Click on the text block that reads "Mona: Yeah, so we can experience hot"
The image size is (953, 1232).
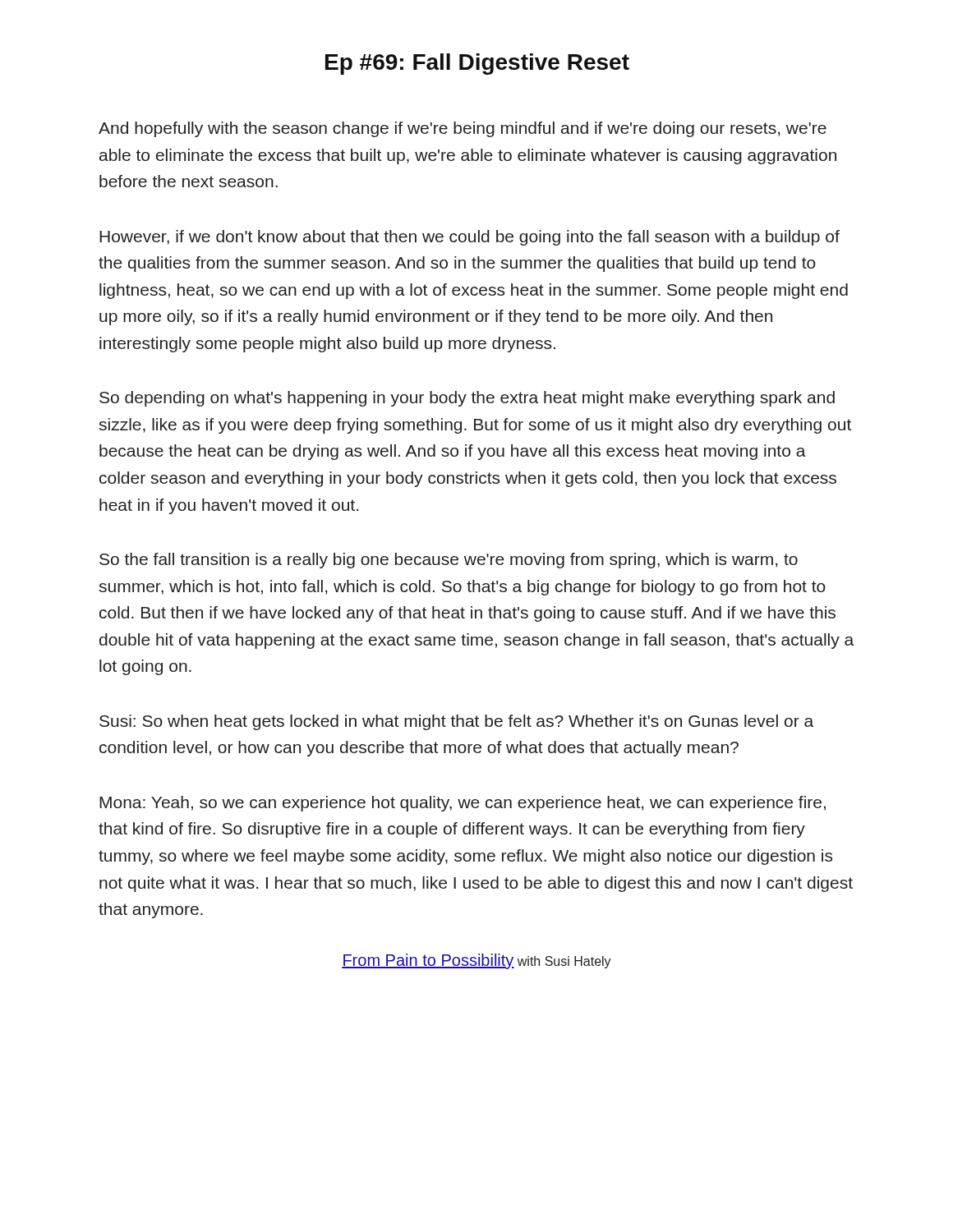tap(476, 855)
